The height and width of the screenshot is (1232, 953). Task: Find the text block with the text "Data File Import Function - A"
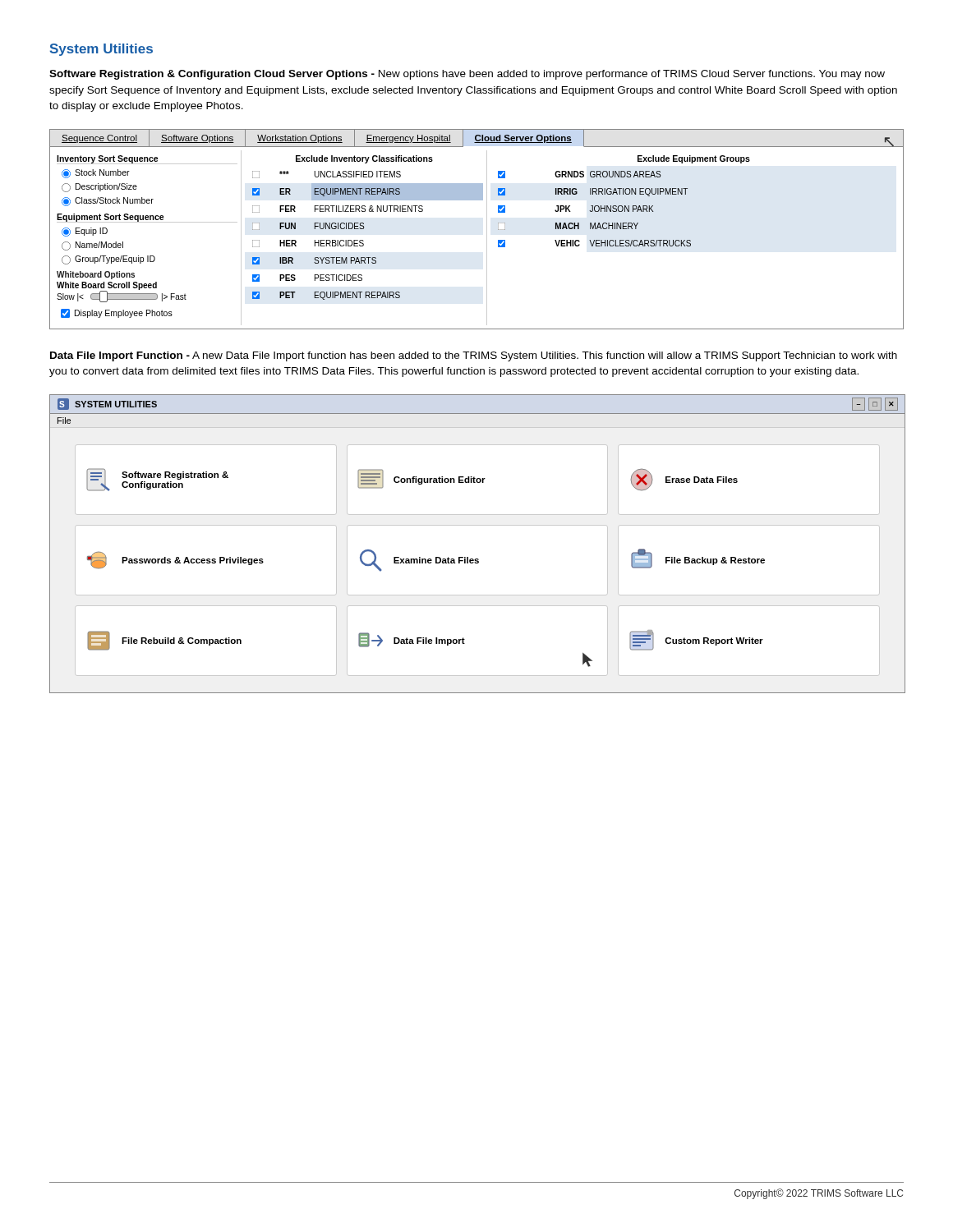tap(473, 363)
